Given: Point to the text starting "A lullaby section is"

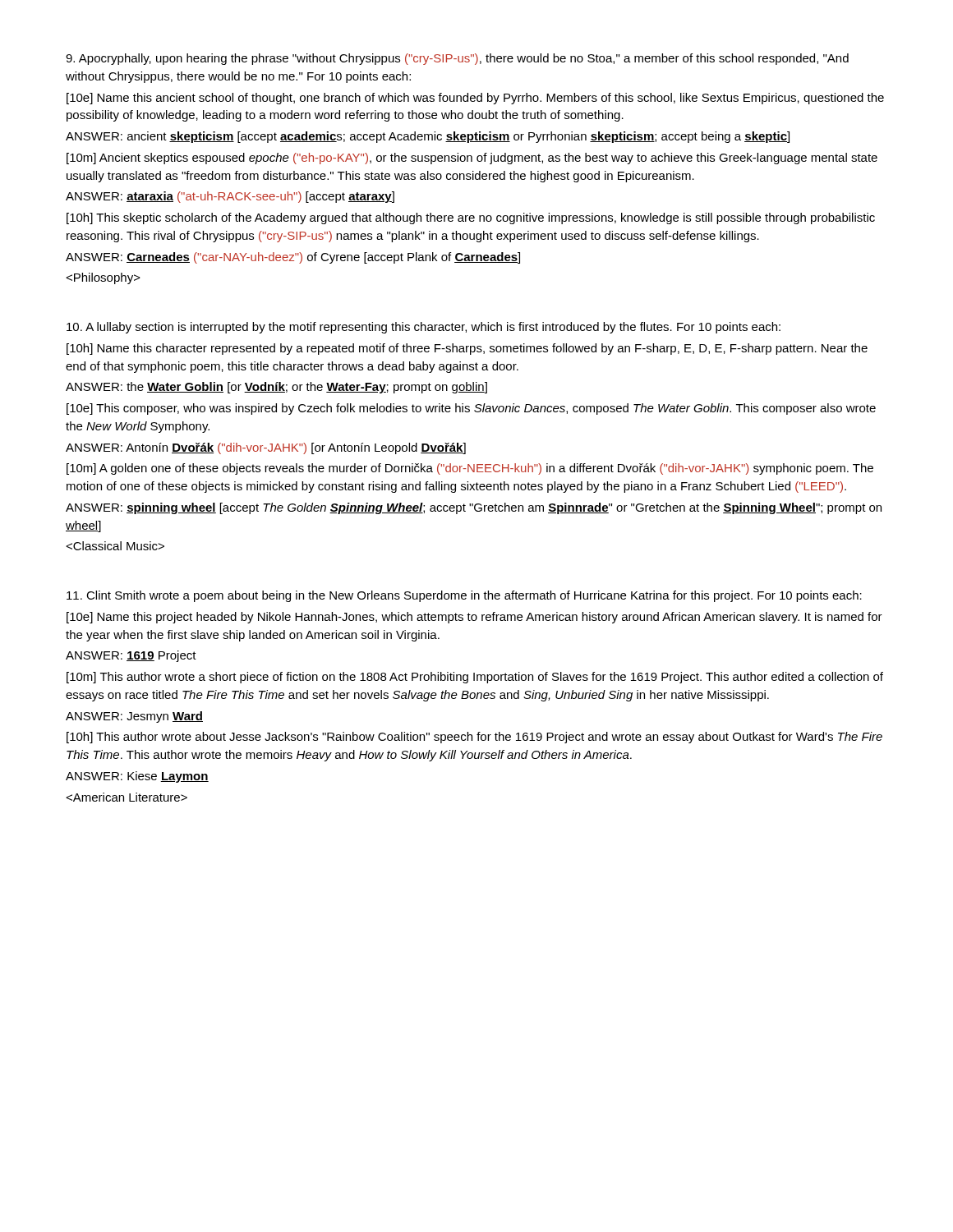Looking at the screenshot, I should (x=424, y=328).
